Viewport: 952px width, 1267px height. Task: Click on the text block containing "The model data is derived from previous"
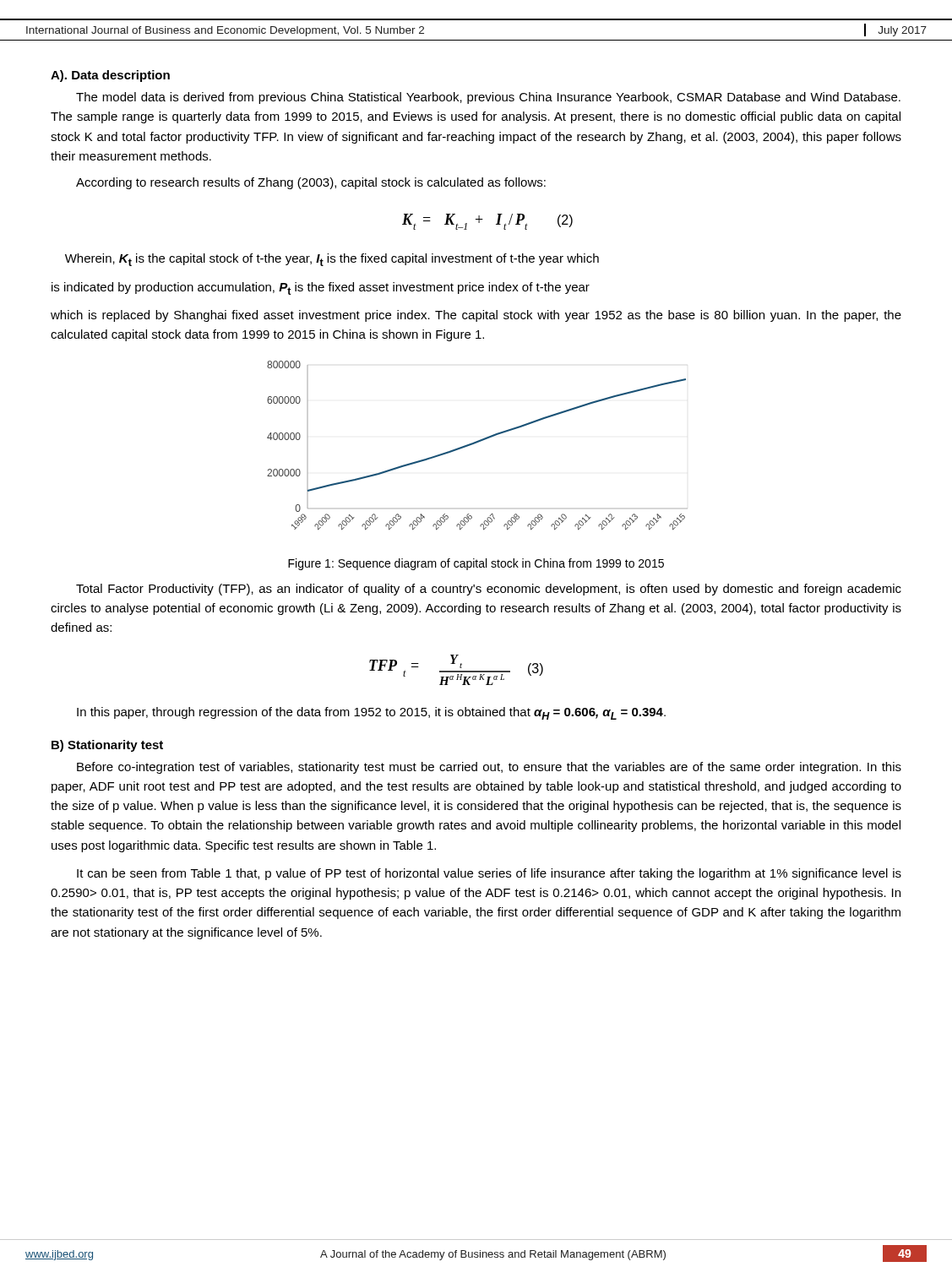(476, 126)
